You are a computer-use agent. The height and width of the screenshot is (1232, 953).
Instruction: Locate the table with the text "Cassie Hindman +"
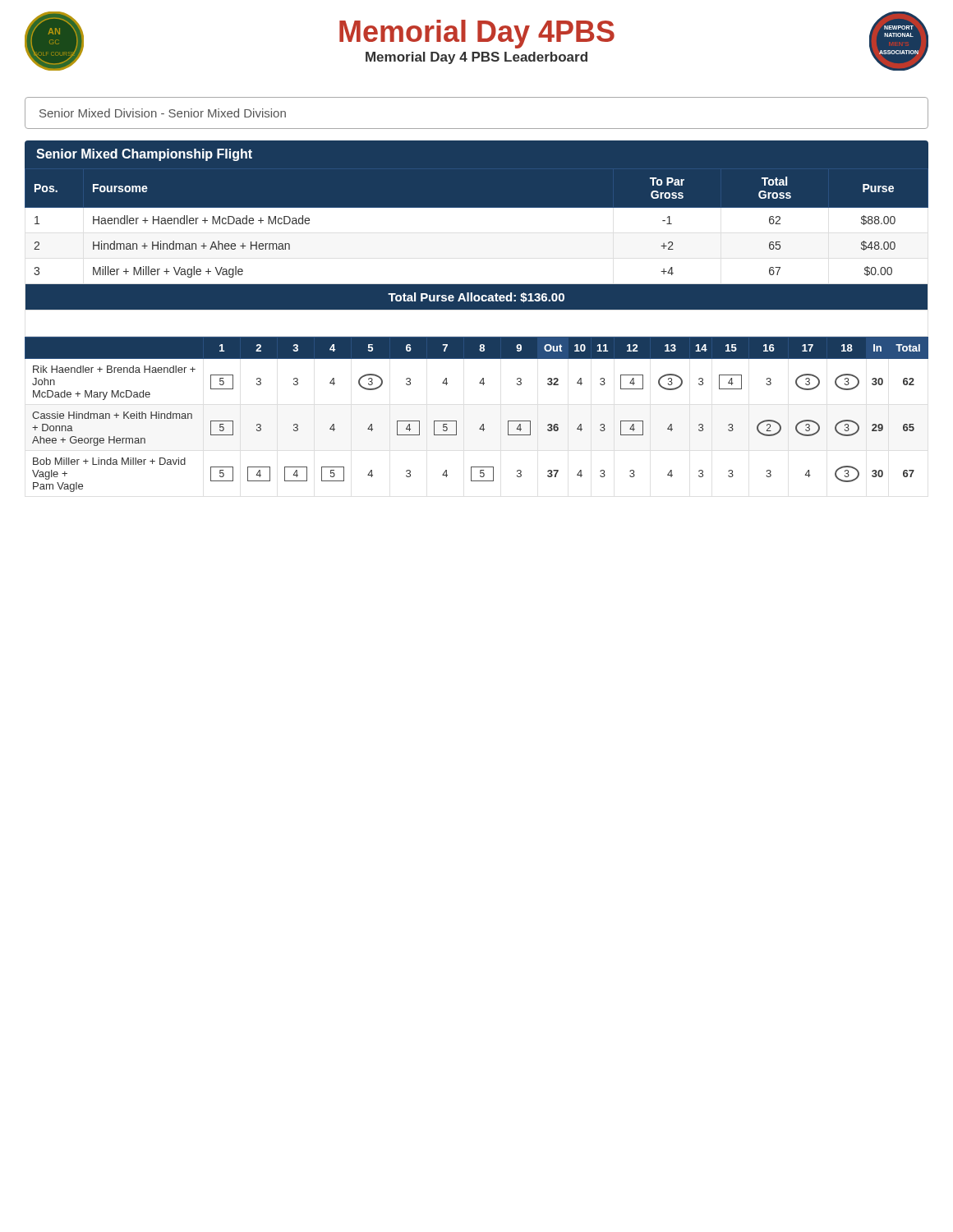pos(476,417)
